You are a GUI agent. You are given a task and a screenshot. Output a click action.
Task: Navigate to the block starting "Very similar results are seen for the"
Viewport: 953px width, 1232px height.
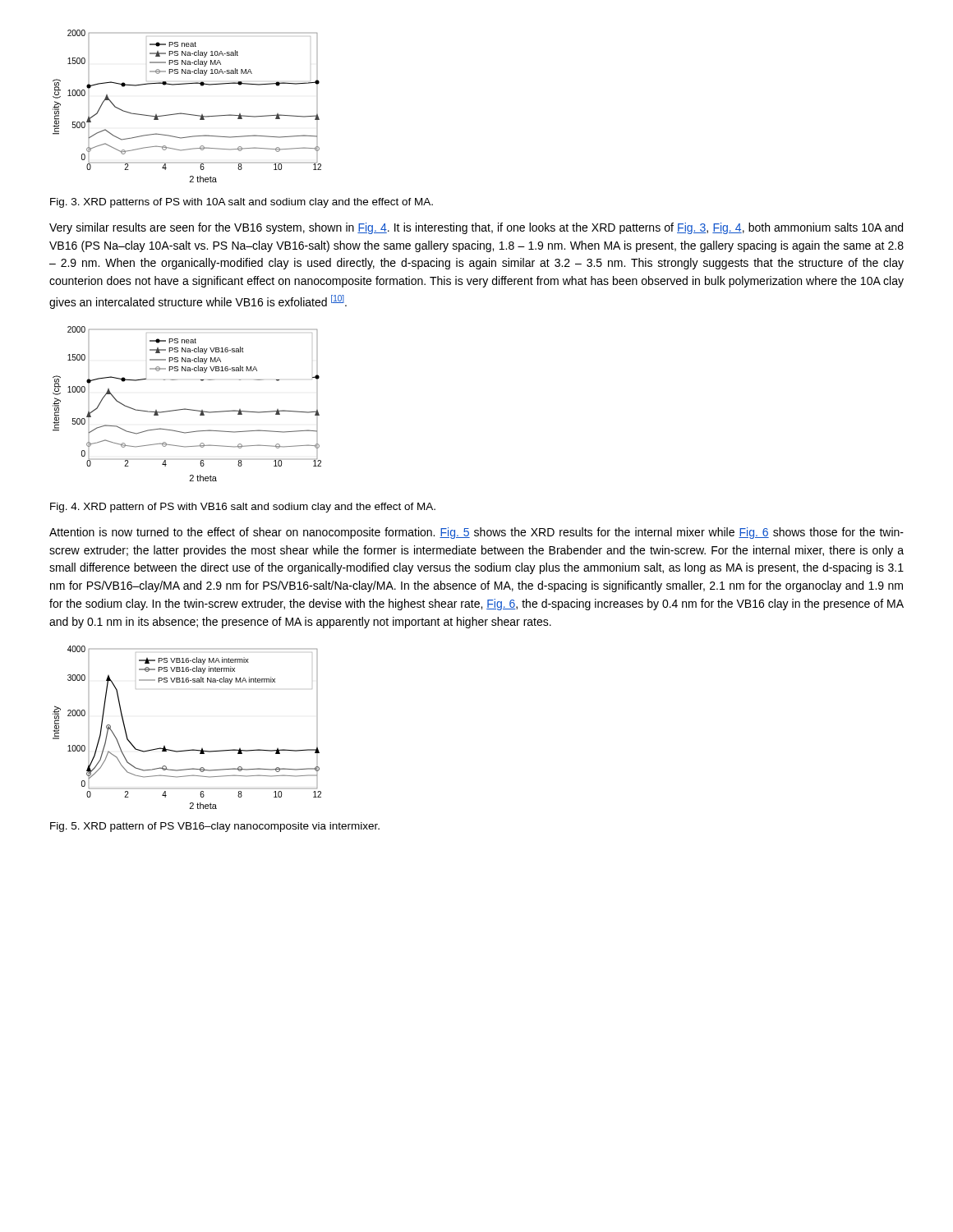tap(476, 265)
